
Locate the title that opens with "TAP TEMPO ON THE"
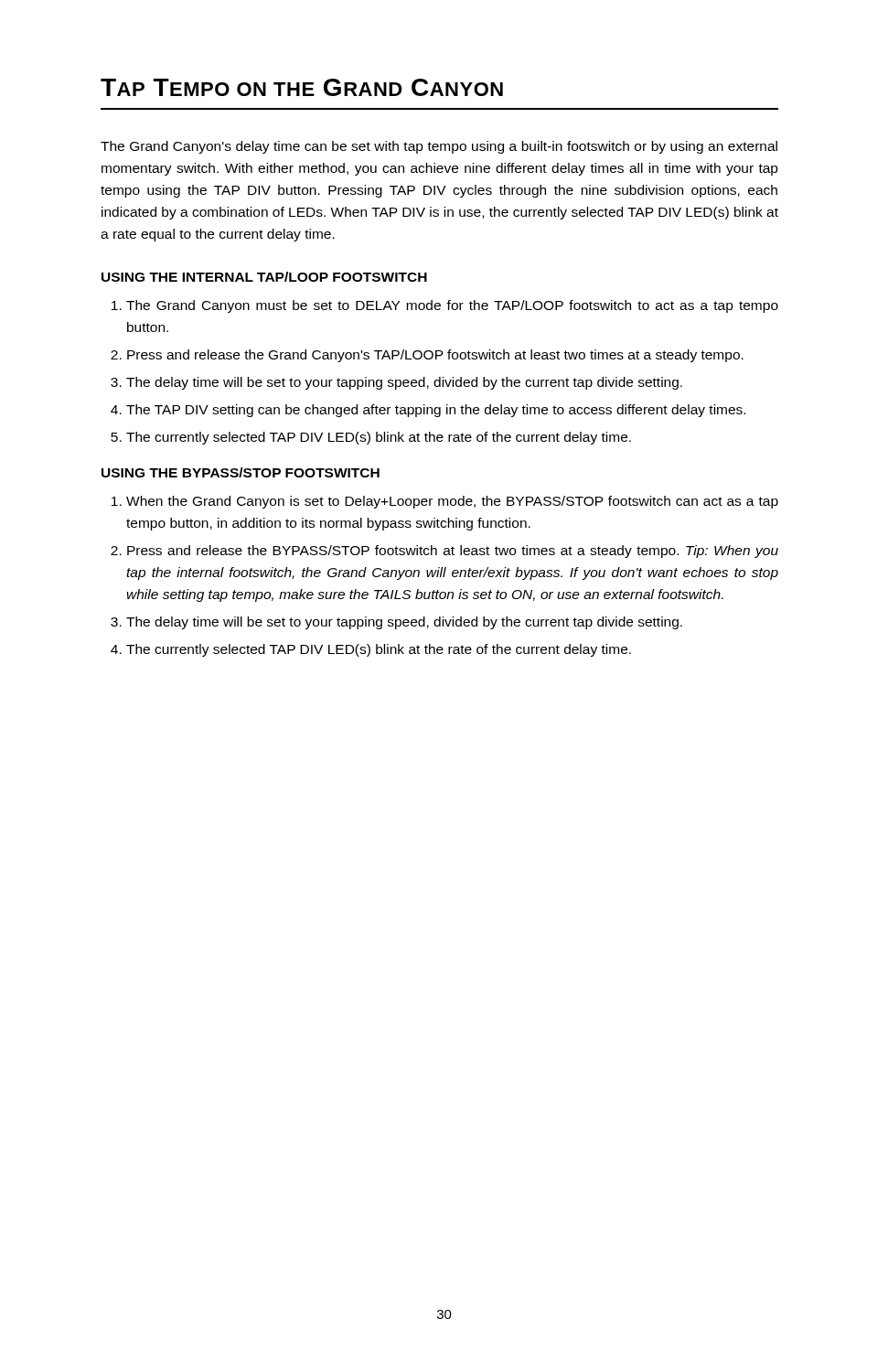pos(303,87)
